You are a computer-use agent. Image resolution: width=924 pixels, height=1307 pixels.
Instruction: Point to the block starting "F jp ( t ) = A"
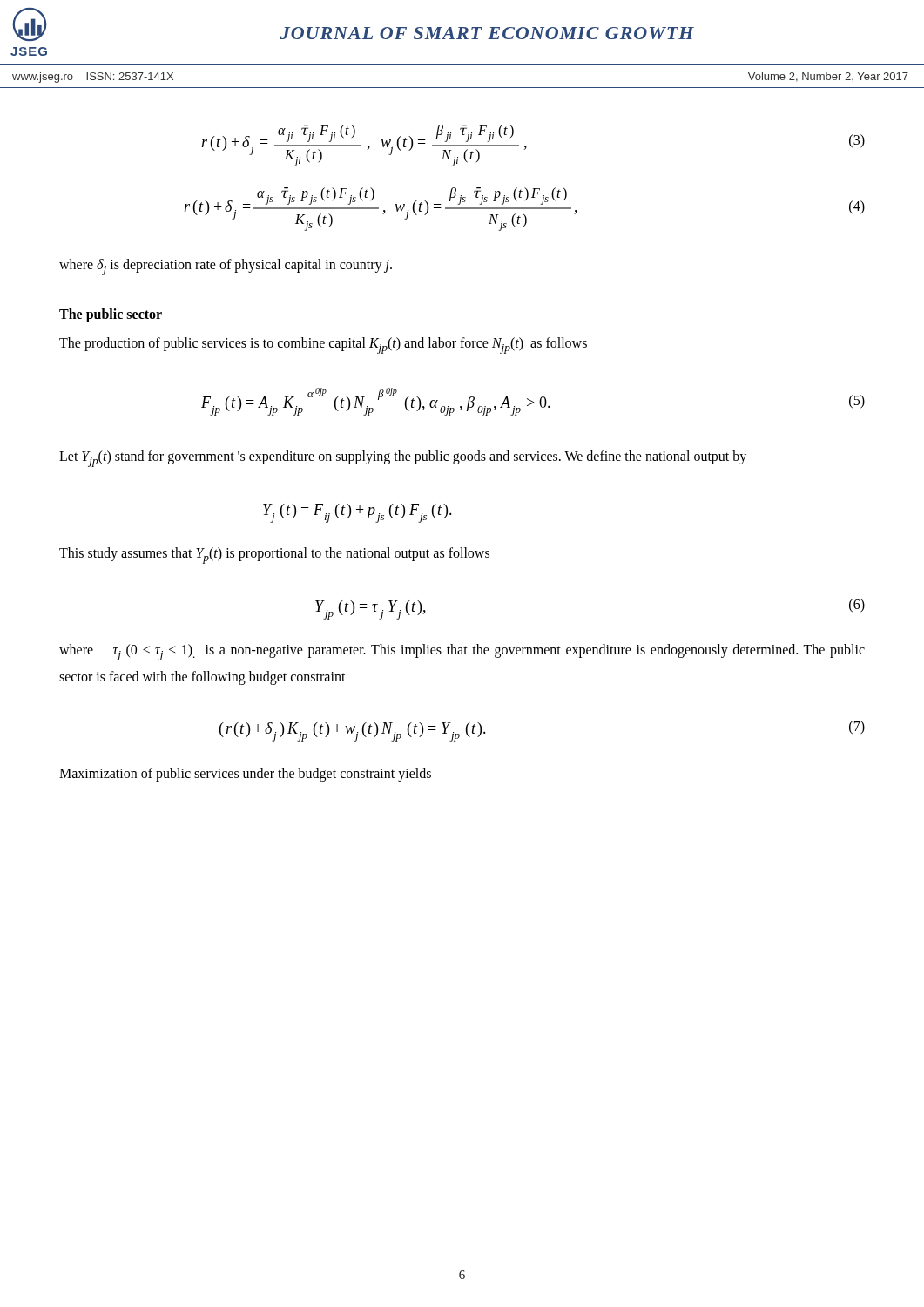coord(462,401)
